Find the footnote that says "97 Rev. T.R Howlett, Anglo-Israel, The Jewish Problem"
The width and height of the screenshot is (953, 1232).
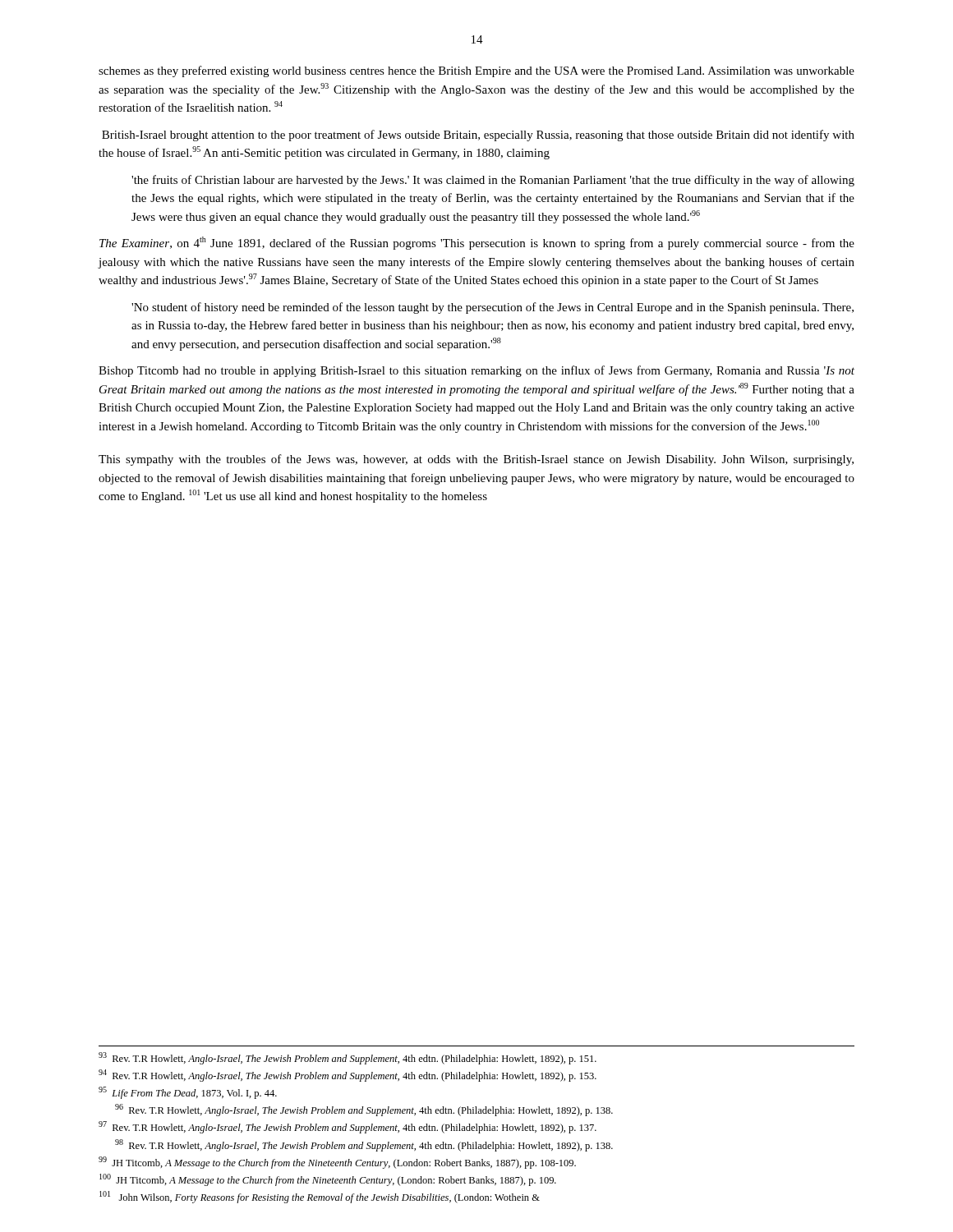pyautogui.click(x=359, y=1127)
